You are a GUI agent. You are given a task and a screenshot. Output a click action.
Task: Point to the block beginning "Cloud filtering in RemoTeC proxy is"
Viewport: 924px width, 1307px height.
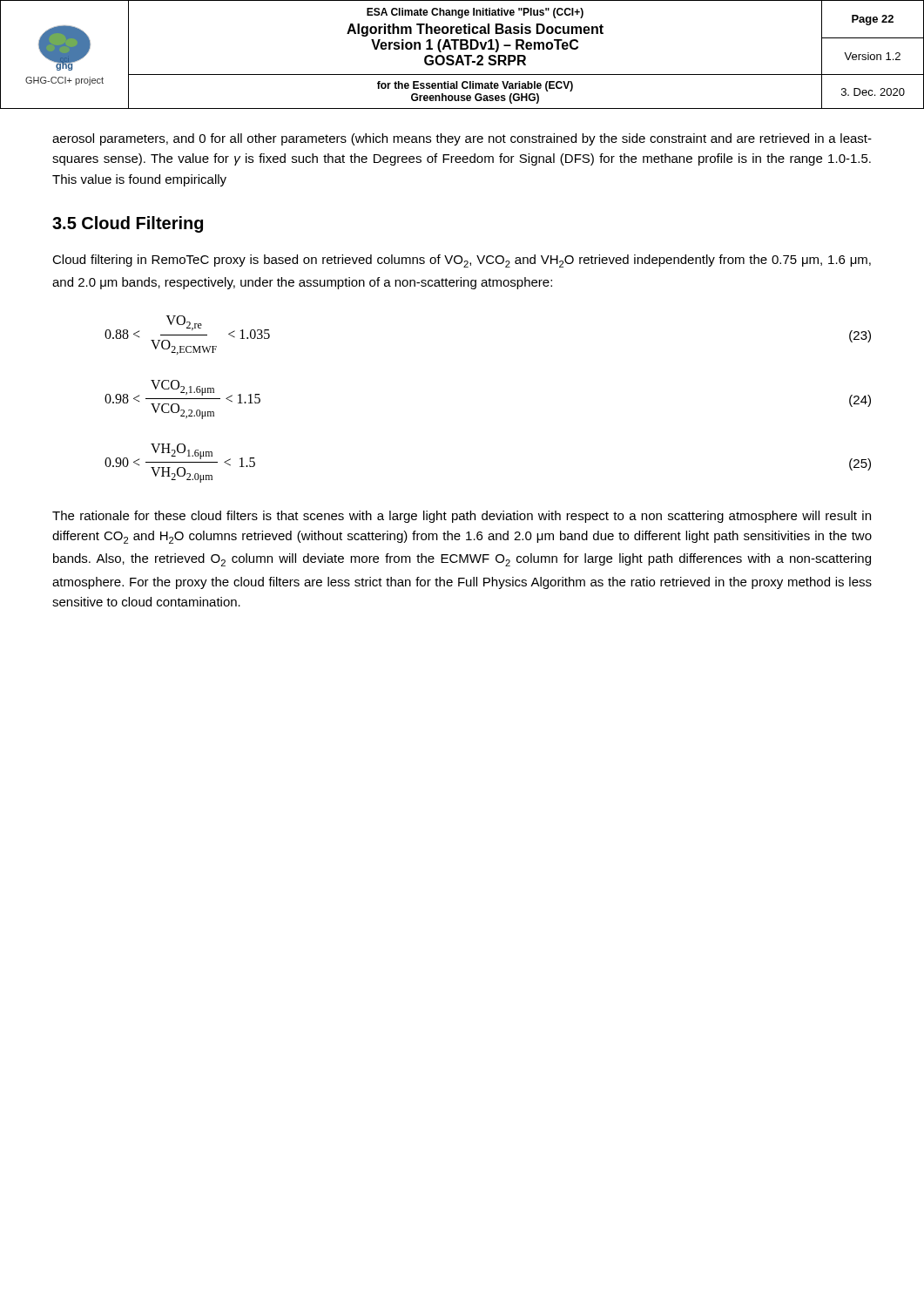coord(462,271)
